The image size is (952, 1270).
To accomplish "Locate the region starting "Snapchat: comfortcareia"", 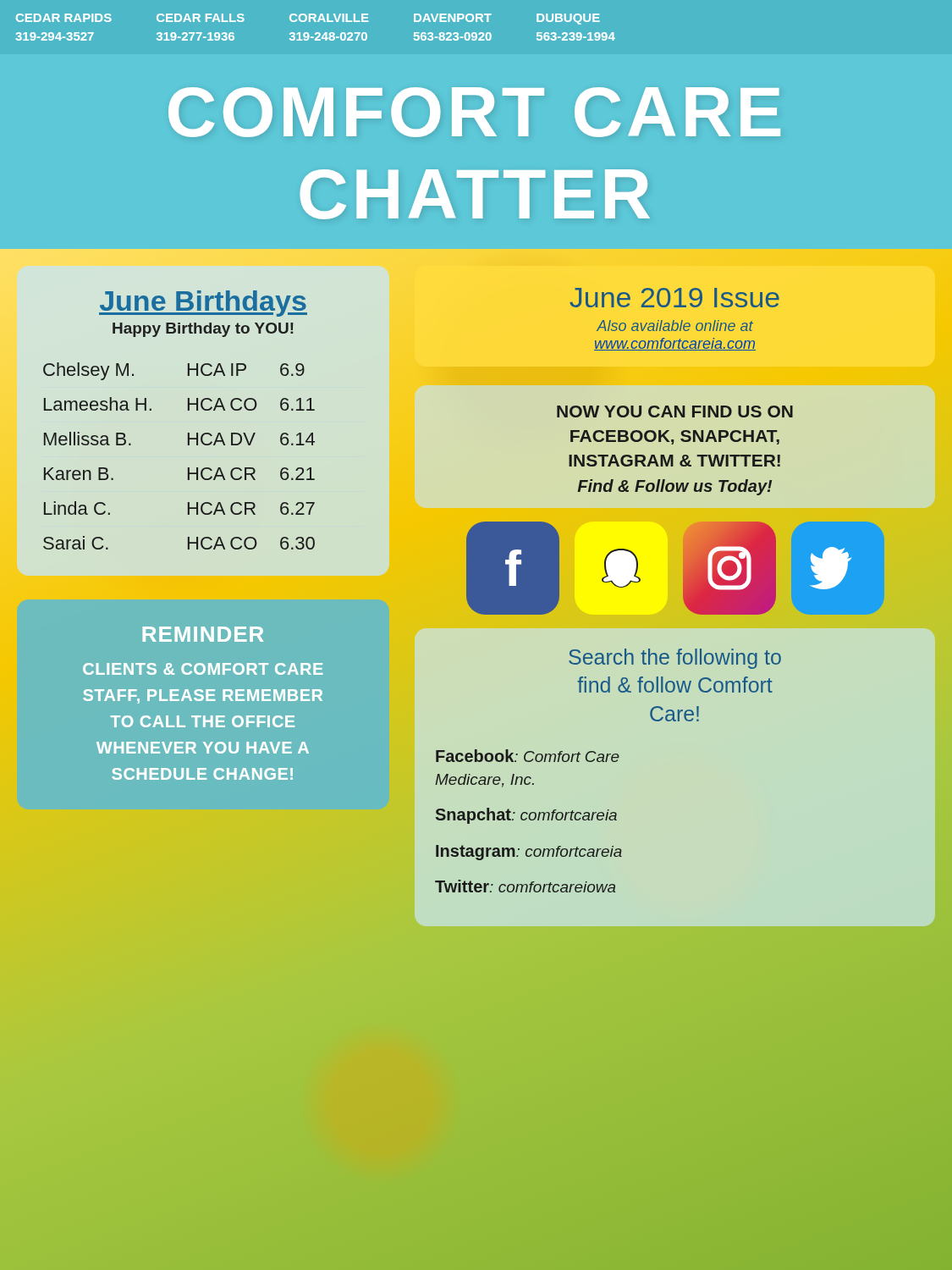I will point(526,815).
